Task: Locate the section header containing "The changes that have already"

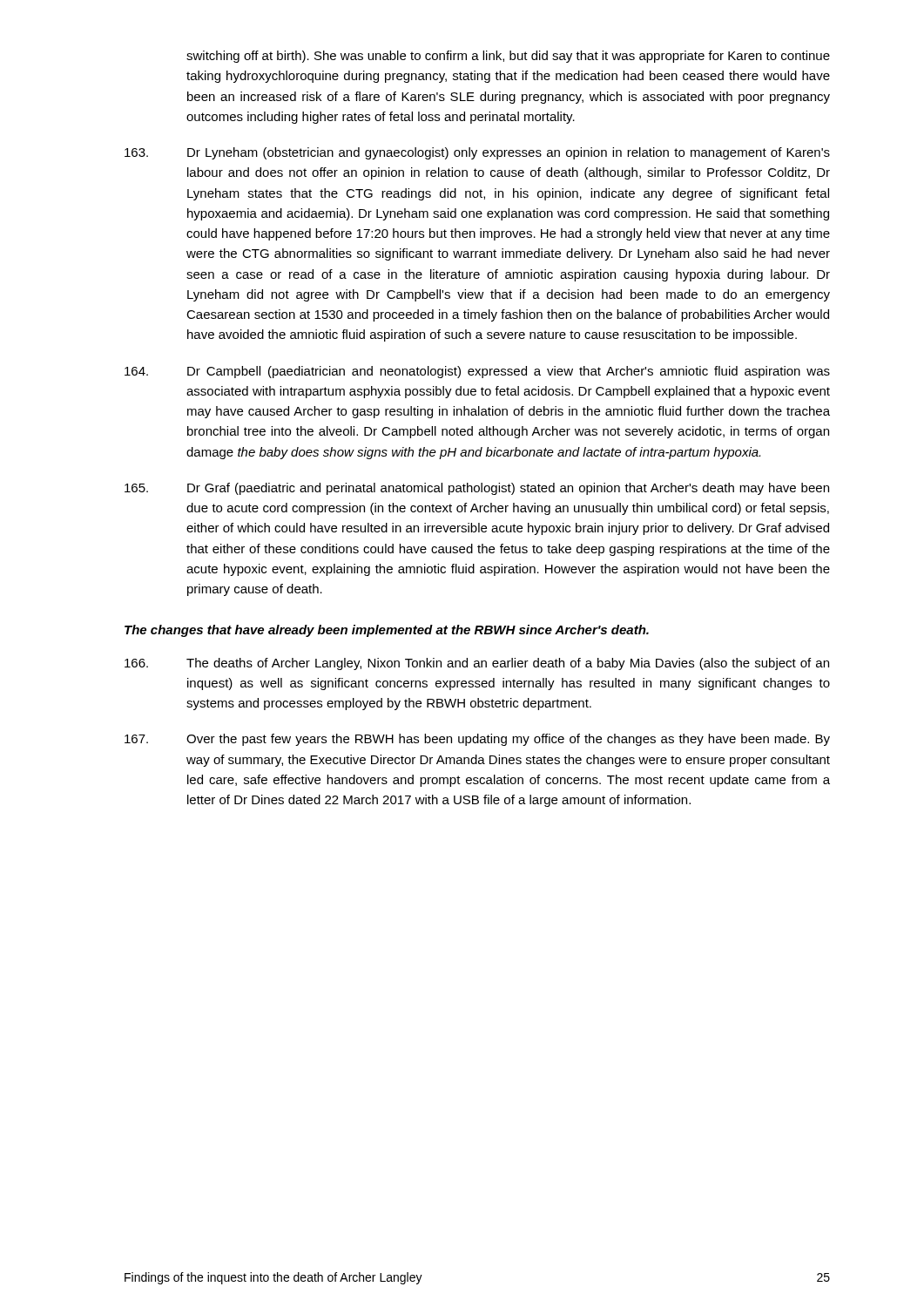Action: point(387,630)
